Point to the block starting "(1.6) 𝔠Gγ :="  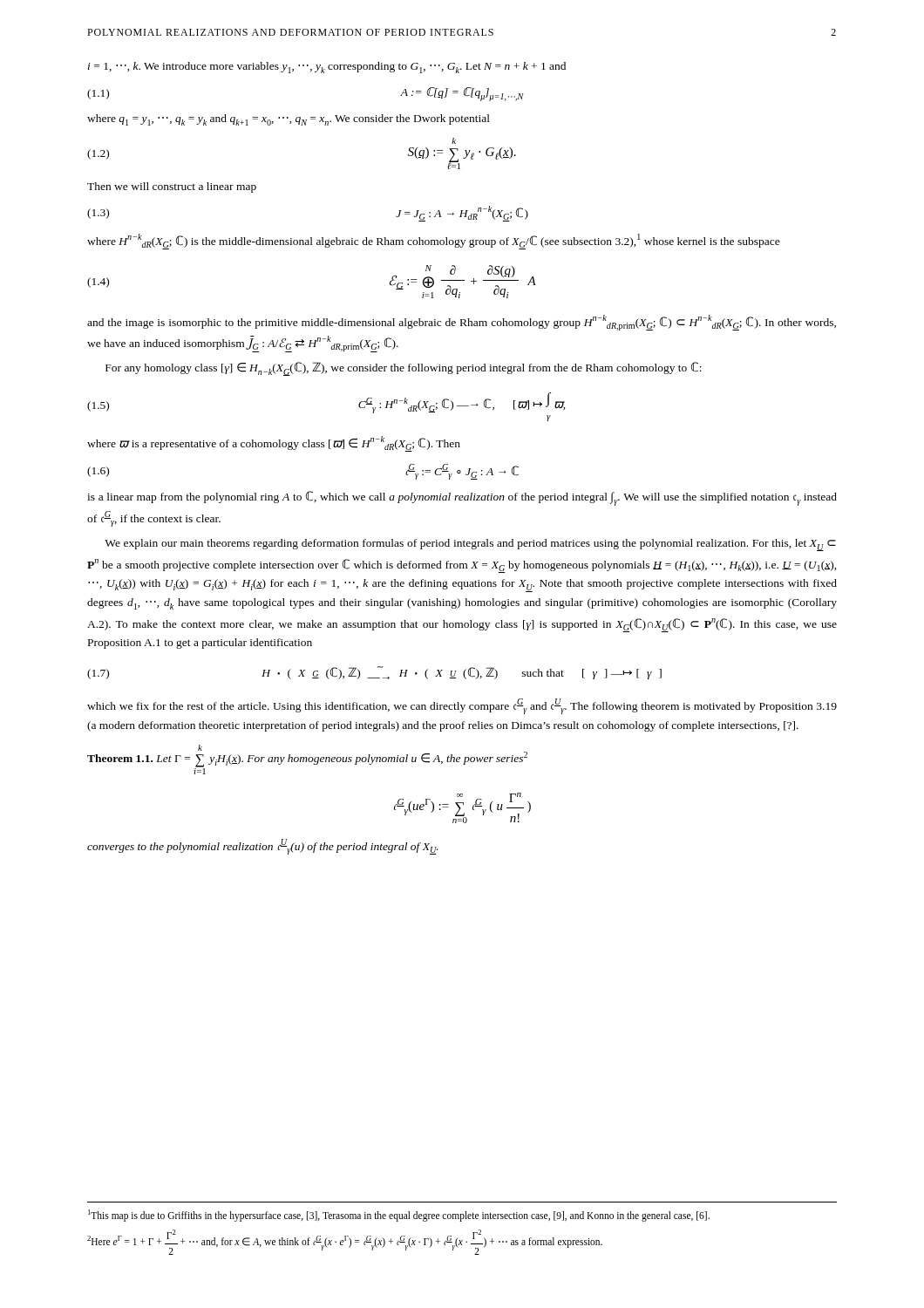coord(436,471)
